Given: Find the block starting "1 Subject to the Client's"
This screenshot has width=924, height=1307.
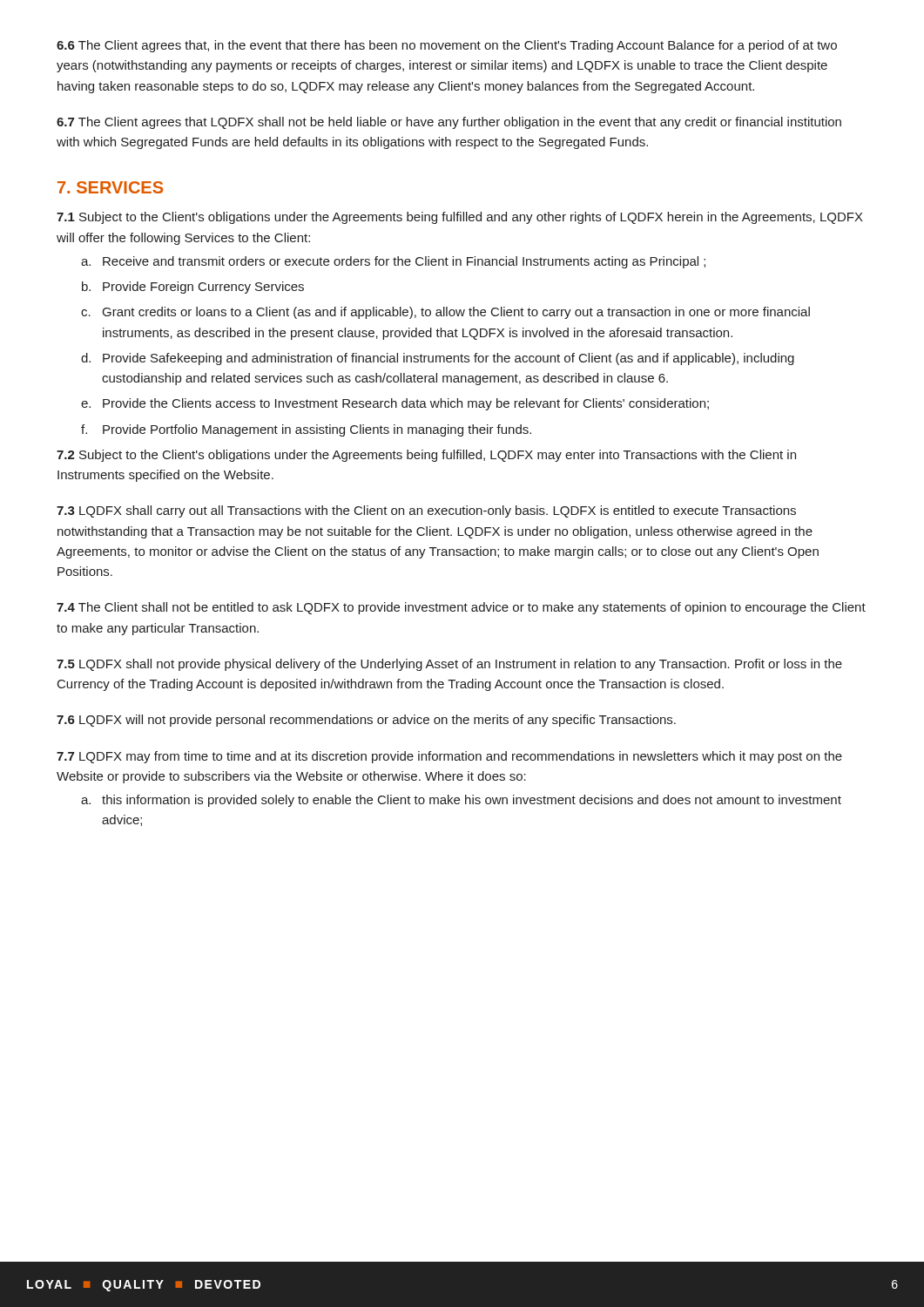Looking at the screenshot, I should pyautogui.click(x=460, y=227).
